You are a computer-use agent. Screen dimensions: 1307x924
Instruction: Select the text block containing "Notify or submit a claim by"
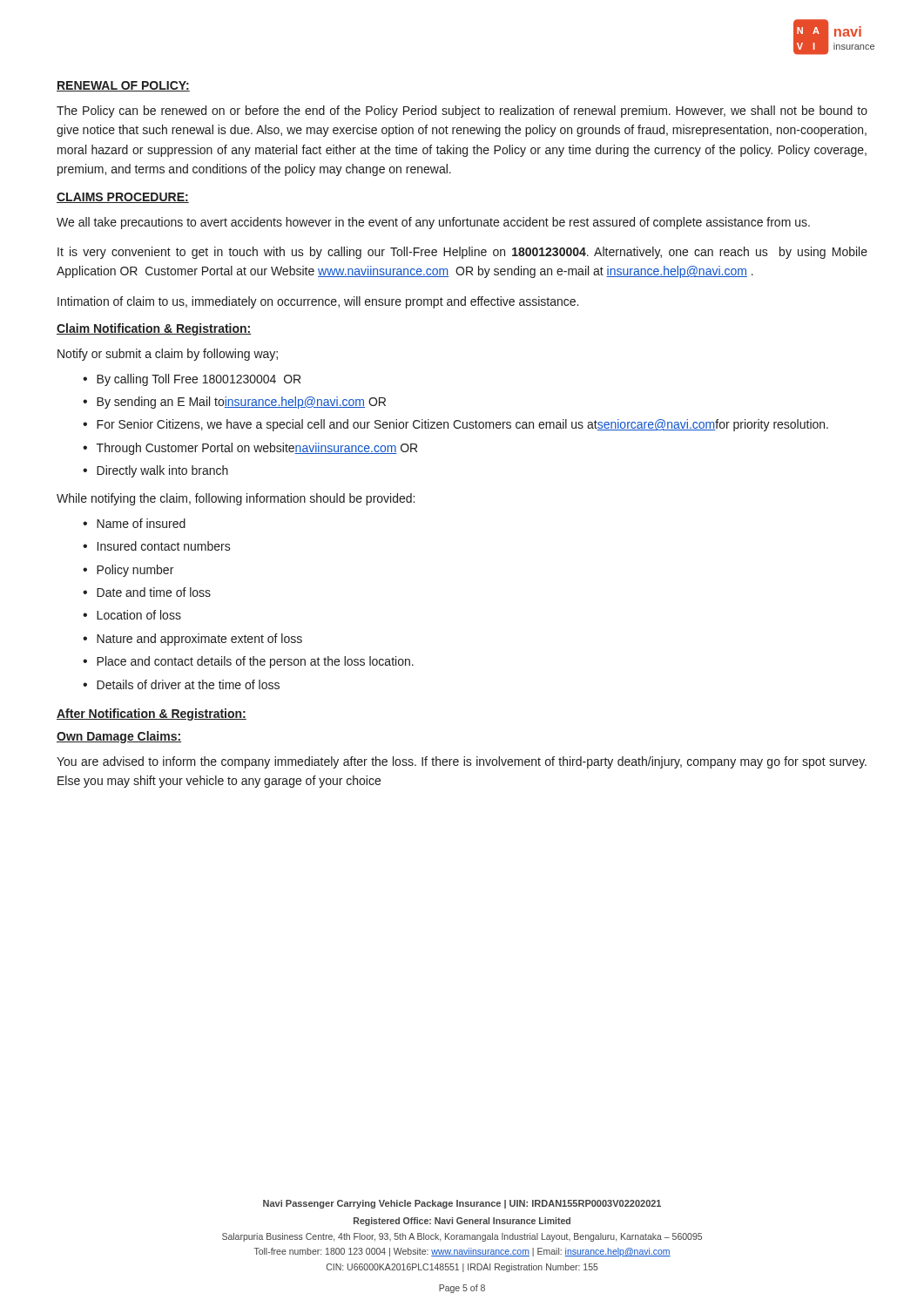coord(168,354)
